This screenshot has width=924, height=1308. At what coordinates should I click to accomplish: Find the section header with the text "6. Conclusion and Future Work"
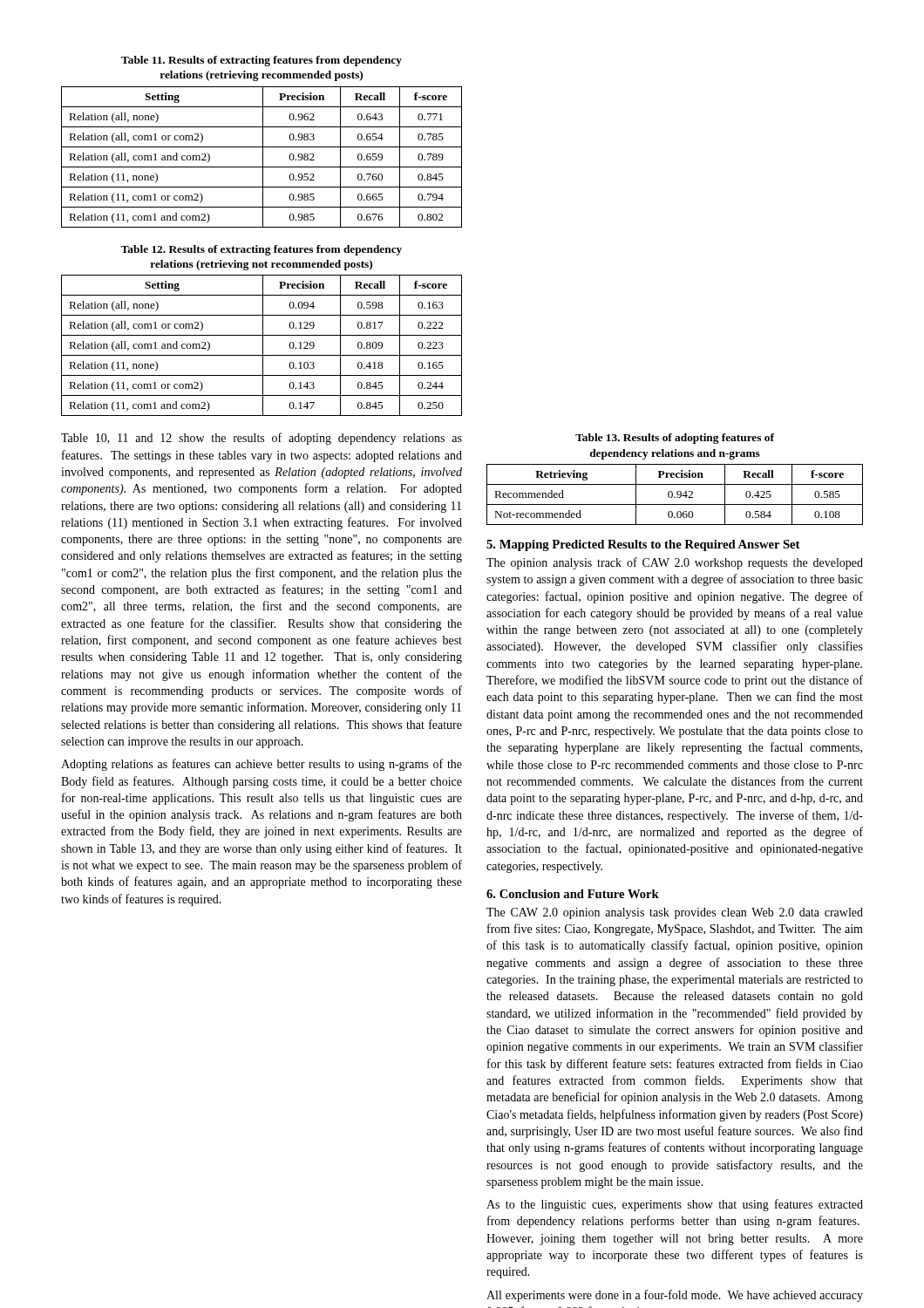(573, 894)
